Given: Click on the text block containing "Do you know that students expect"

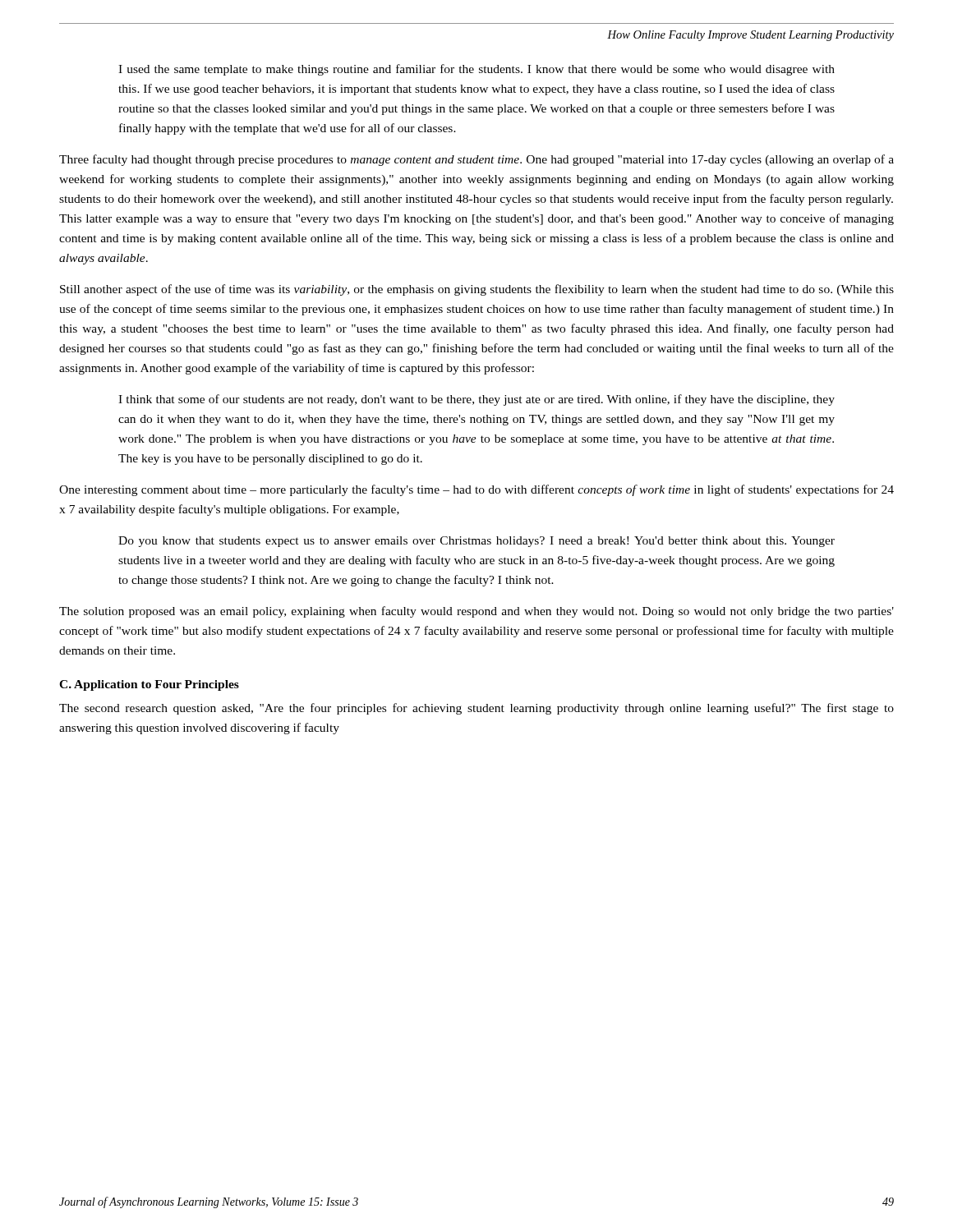Looking at the screenshot, I should click(x=476, y=560).
